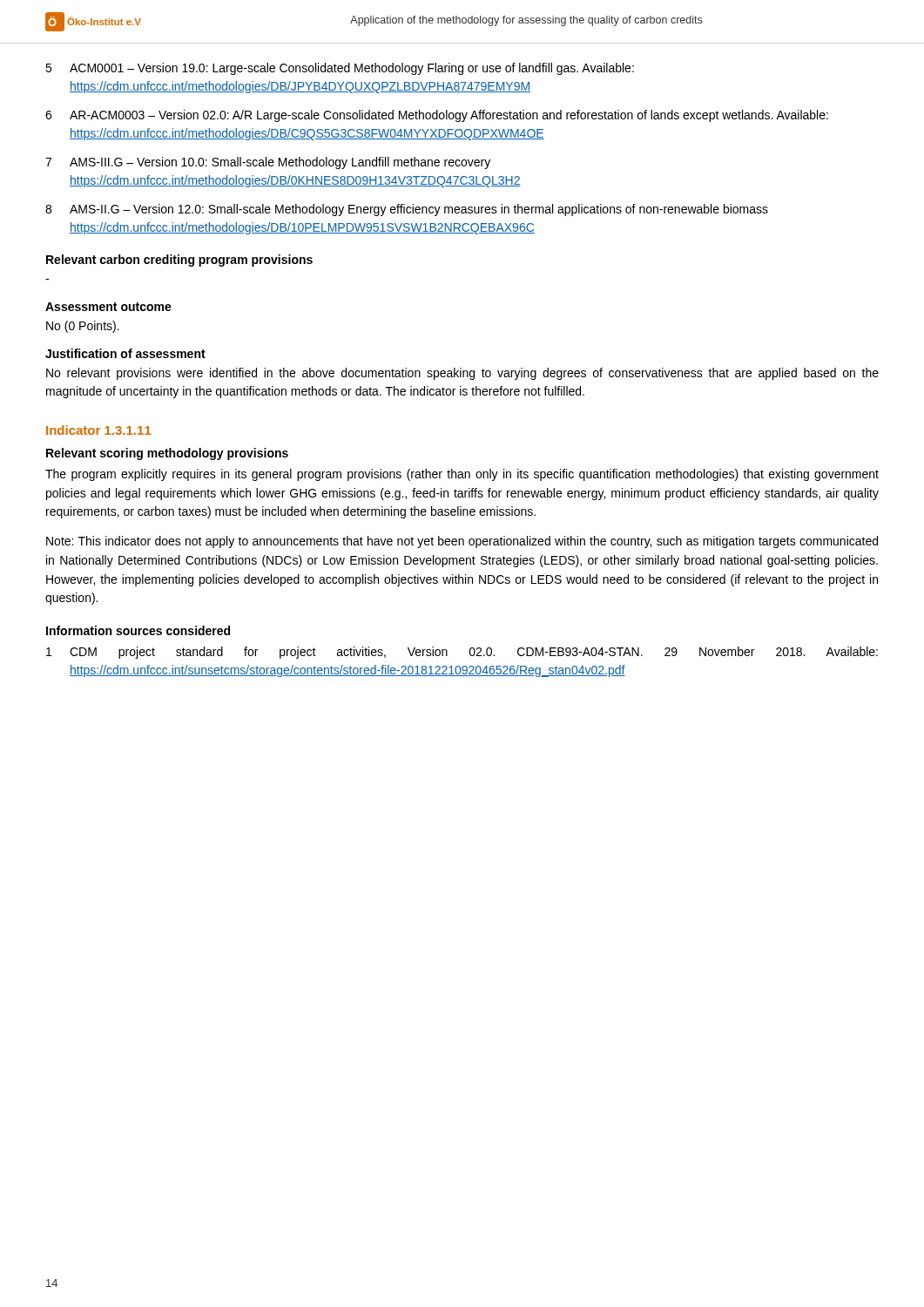924x1307 pixels.
Task: Find the section header on this page that starts "Relevant carbon crediting program"
Action: (x=179, y=260)
